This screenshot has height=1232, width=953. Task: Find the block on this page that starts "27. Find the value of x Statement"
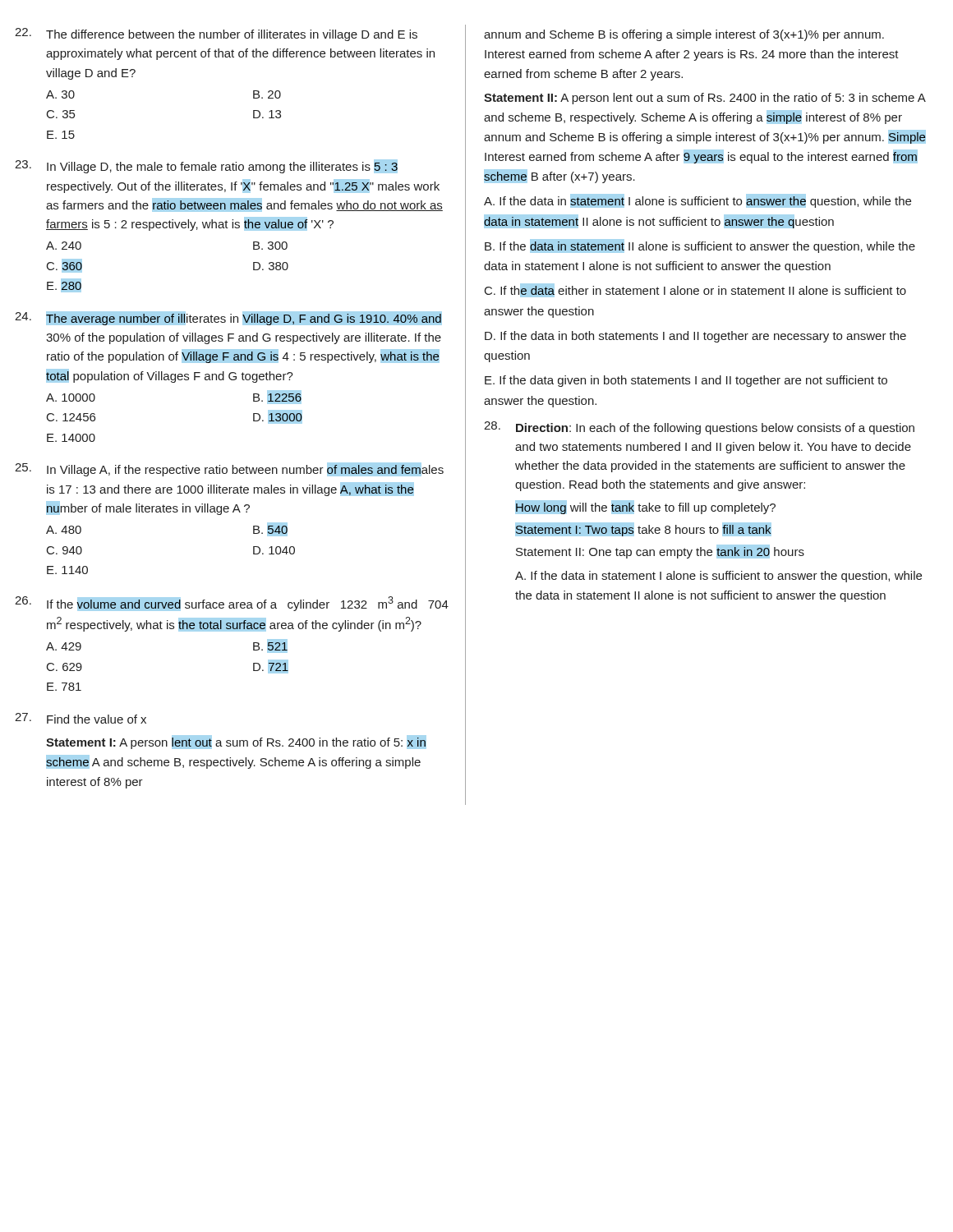[232, 750]
